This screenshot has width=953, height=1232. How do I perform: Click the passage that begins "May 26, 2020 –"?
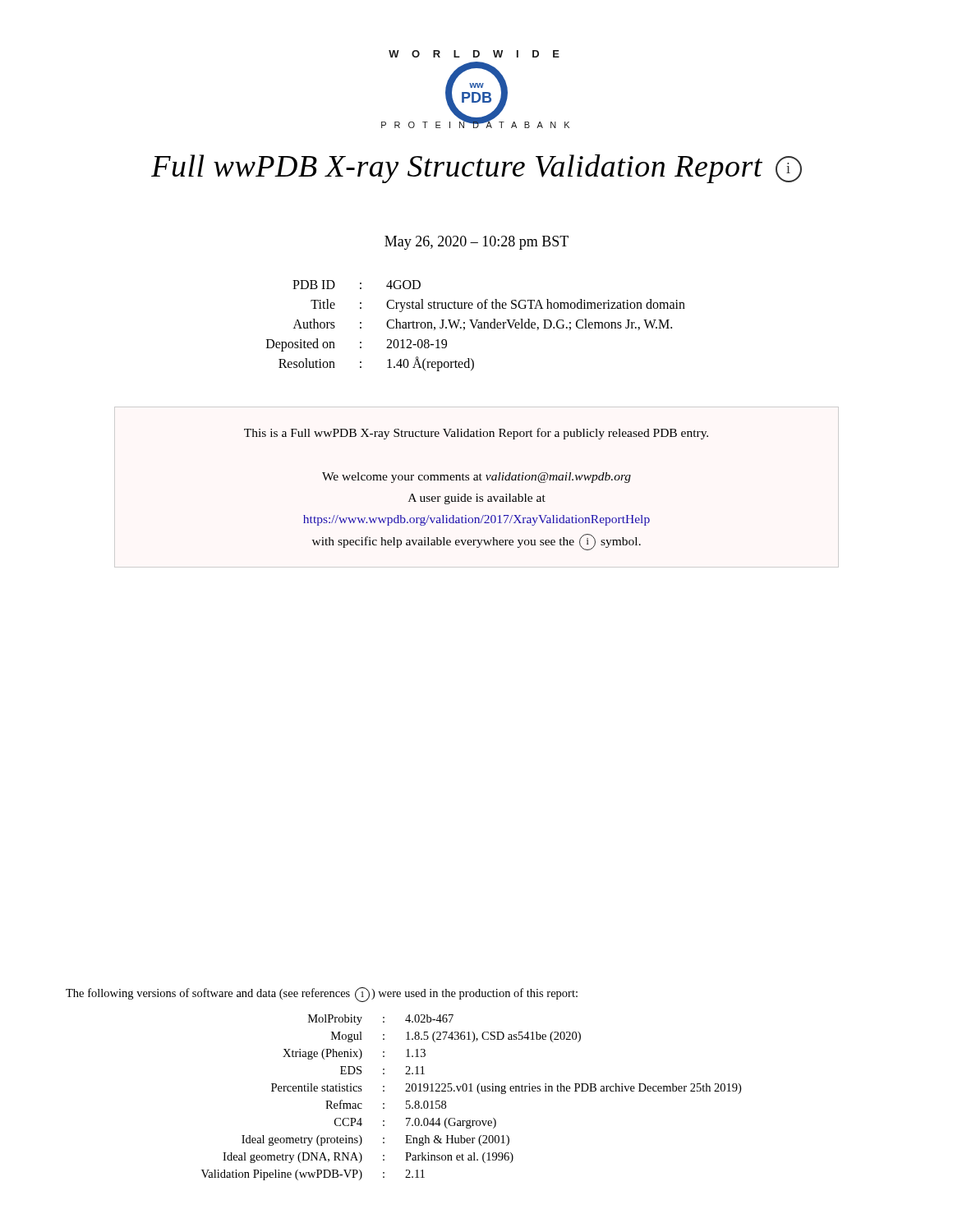[476, 241]
